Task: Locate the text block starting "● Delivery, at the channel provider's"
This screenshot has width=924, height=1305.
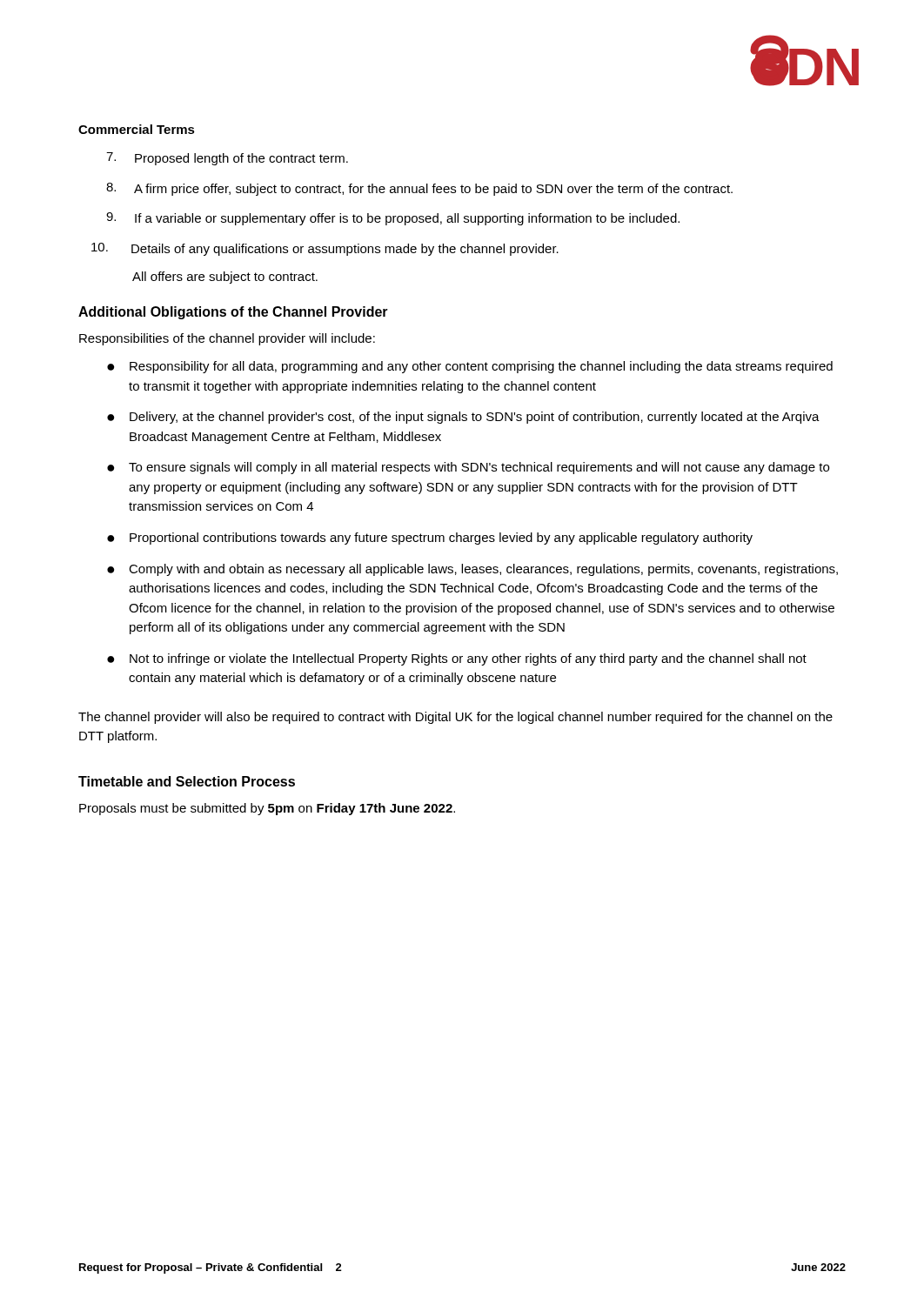Action: (x=476, y=427)
